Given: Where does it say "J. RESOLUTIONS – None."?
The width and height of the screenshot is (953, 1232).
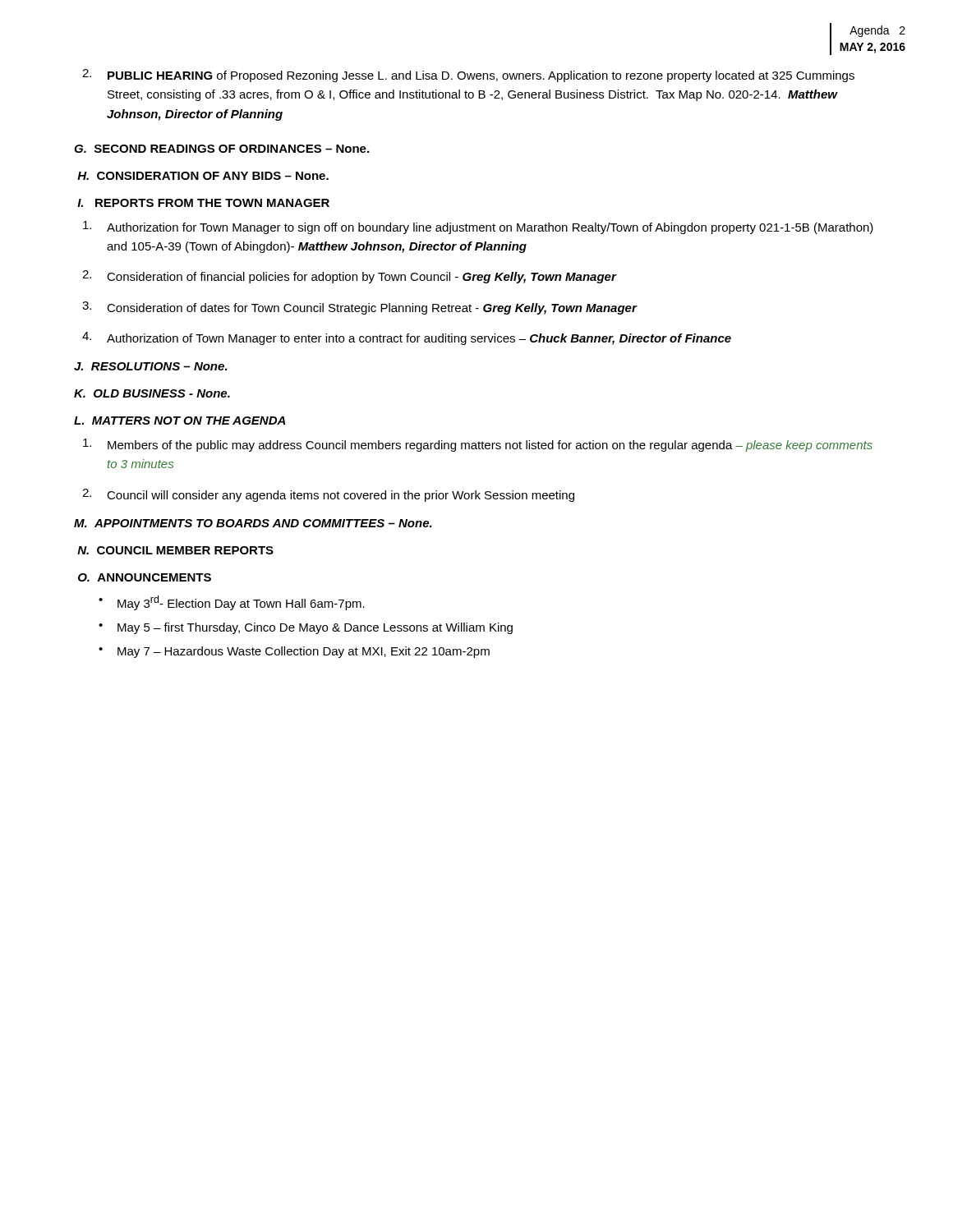Looking at the screenshot, I should pos(151,366).
